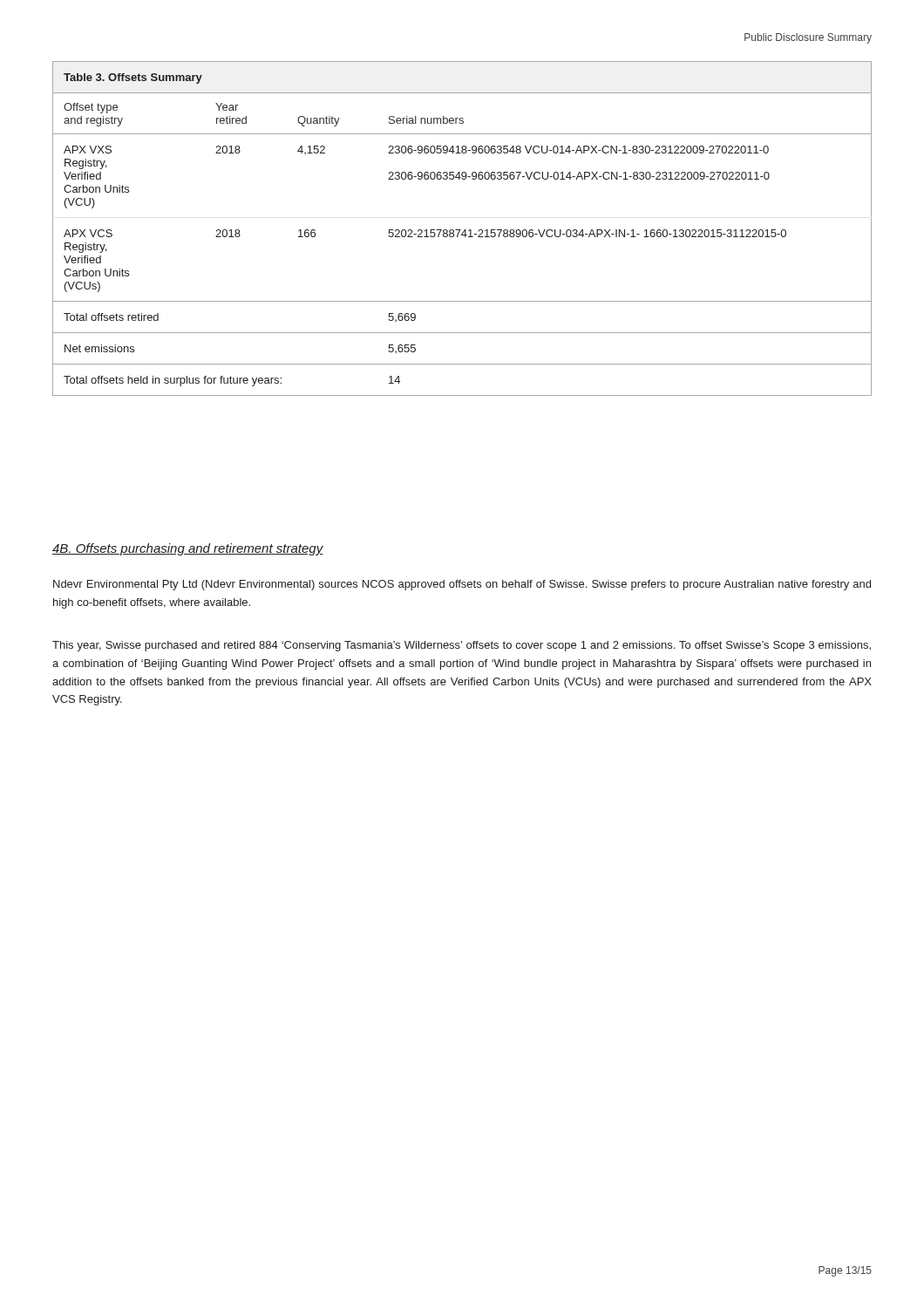The width and height of the screenshot is (924, 1308).
Task: Locate the passage starting "4B. Offsets purchasing and retirement strategy"
Action: pyautogui.click(x=187, y=548)
